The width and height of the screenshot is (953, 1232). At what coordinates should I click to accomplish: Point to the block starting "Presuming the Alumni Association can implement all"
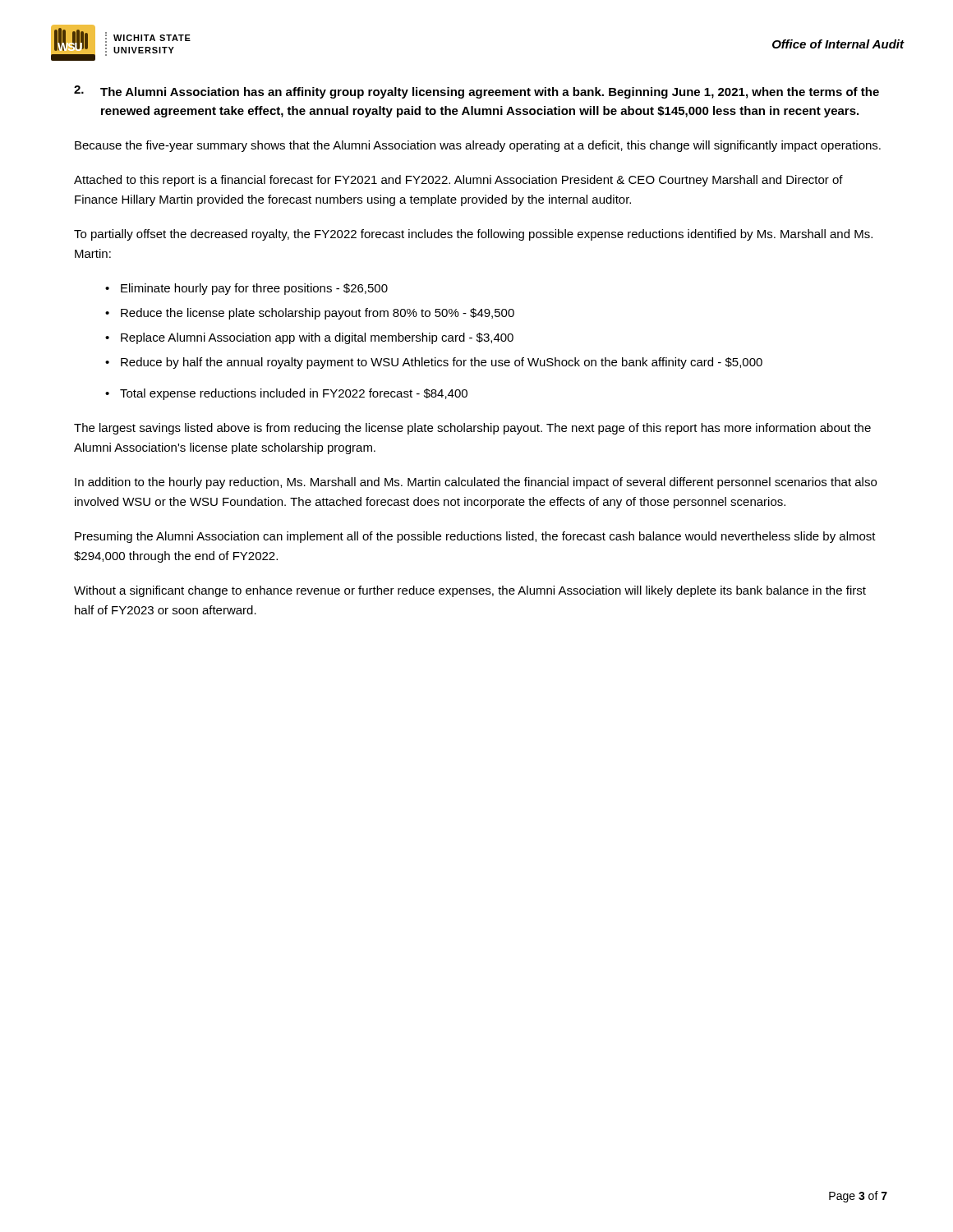point(475,545)
